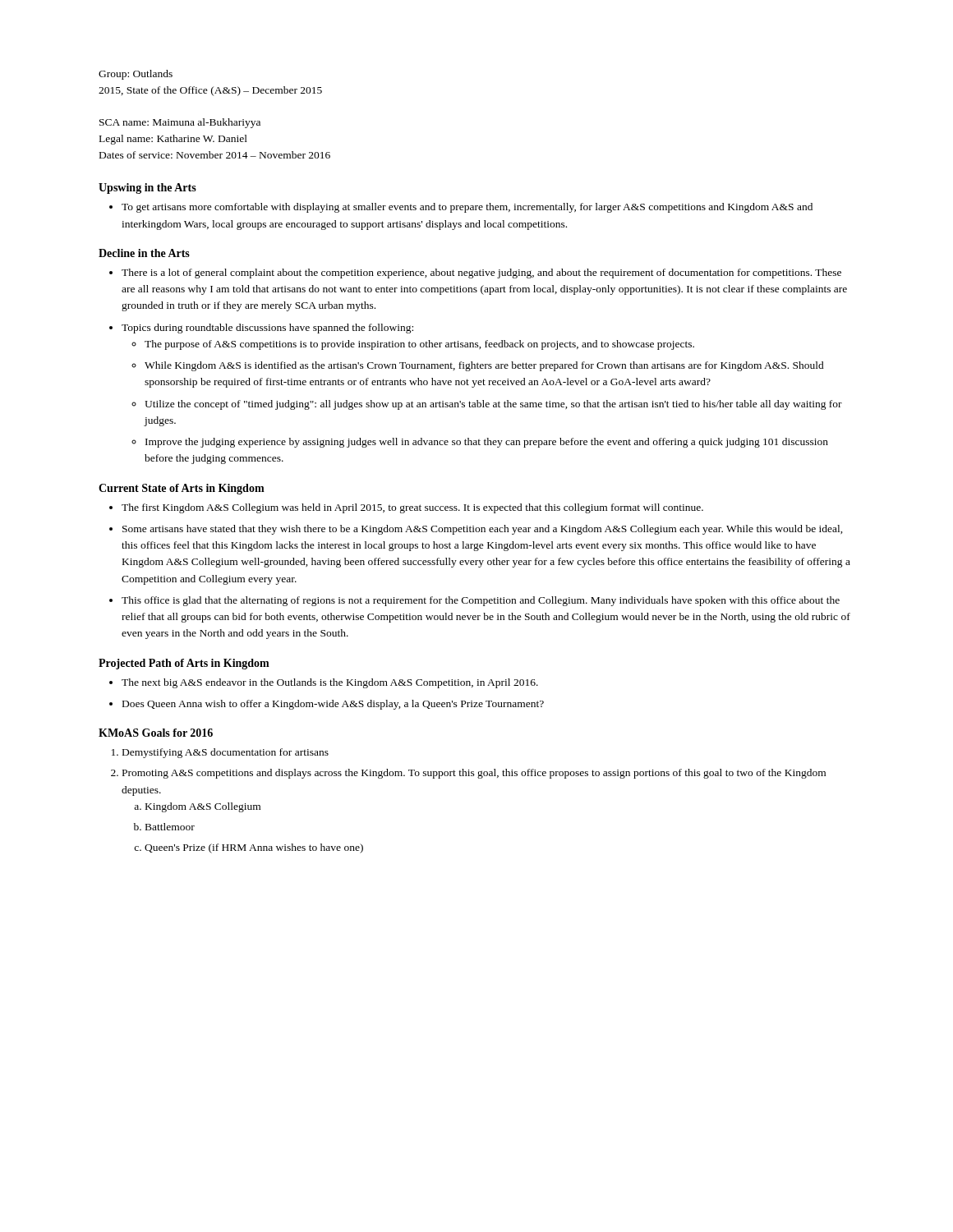This screenshot has width=953, height=1232.
Task: Point to the text block starting "Improve the judging experience by assigning judges well"
Action: point(486,450)
